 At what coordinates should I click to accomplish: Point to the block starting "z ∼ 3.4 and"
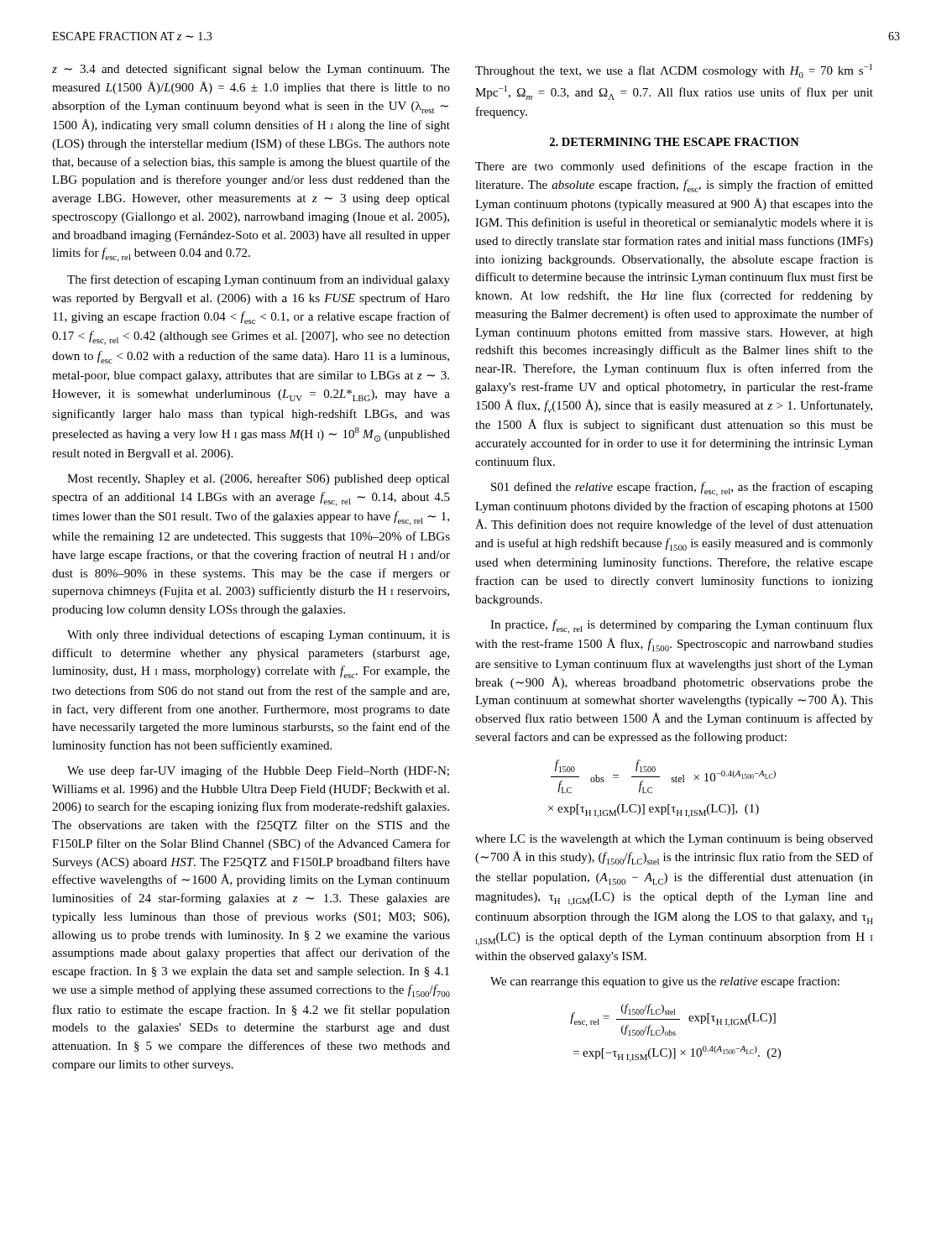tap(251, 162)
